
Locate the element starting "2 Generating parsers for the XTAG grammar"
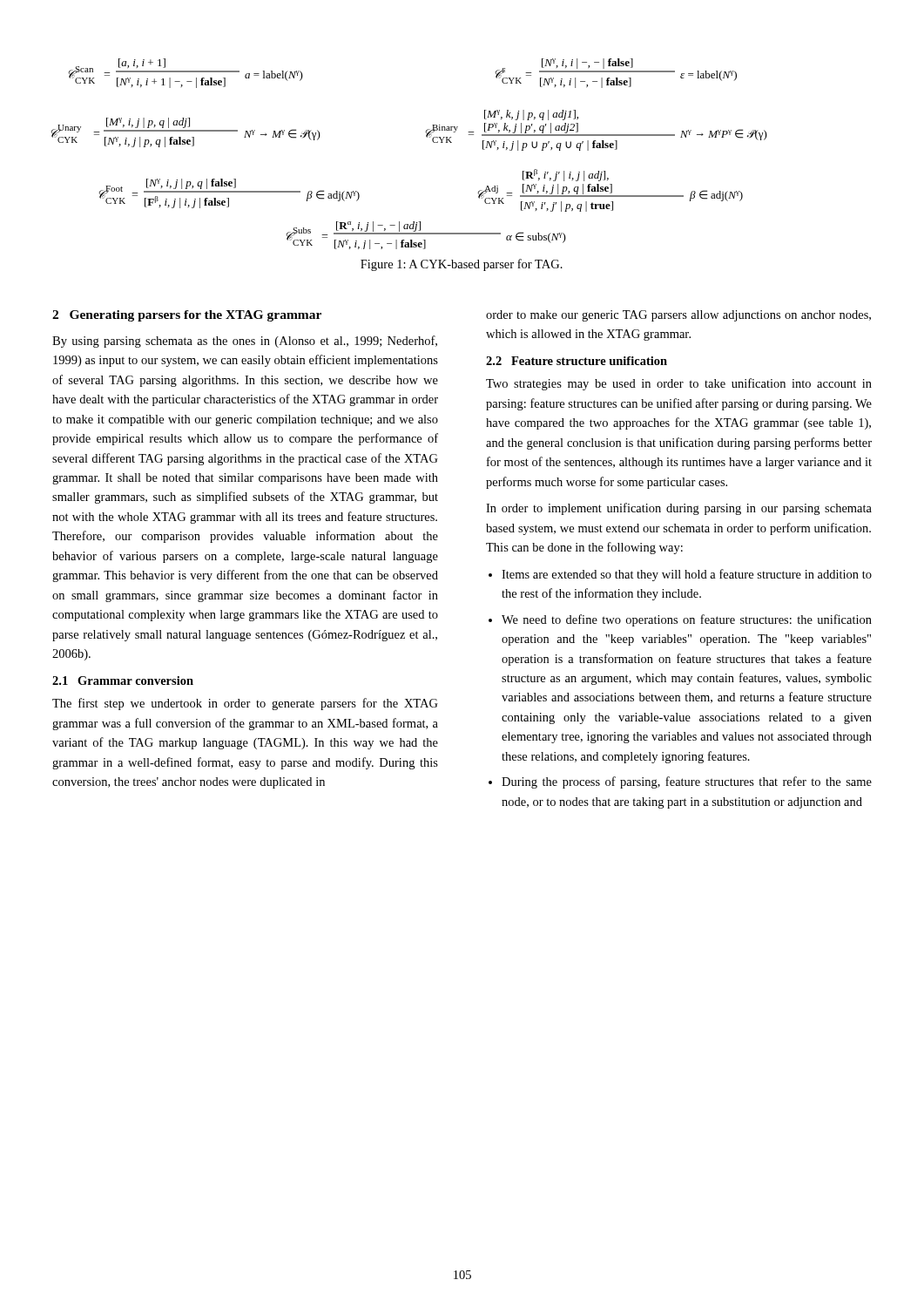pyautogui.click(x=187, y=314)
